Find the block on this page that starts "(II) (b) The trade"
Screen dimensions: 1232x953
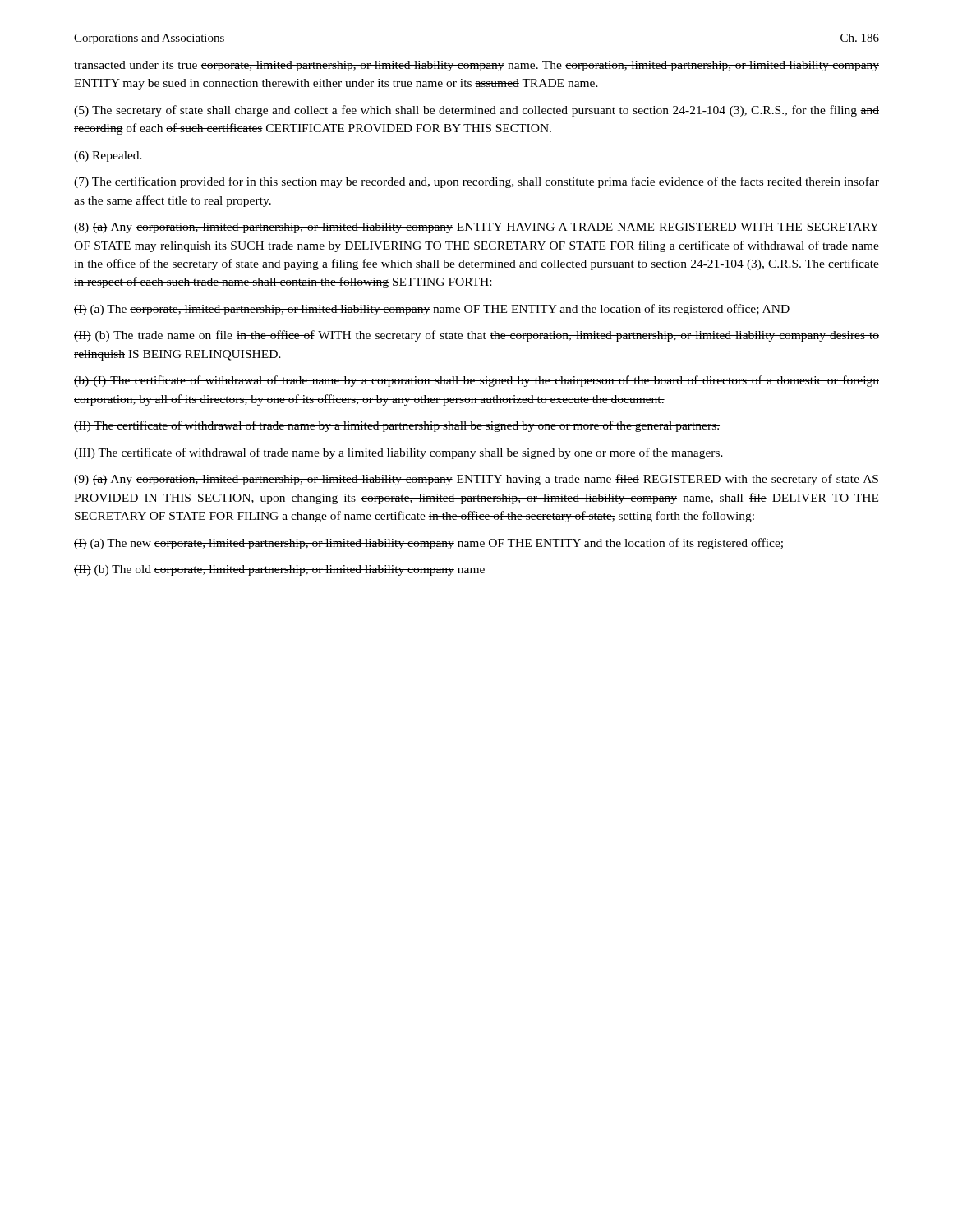(476, 345)
